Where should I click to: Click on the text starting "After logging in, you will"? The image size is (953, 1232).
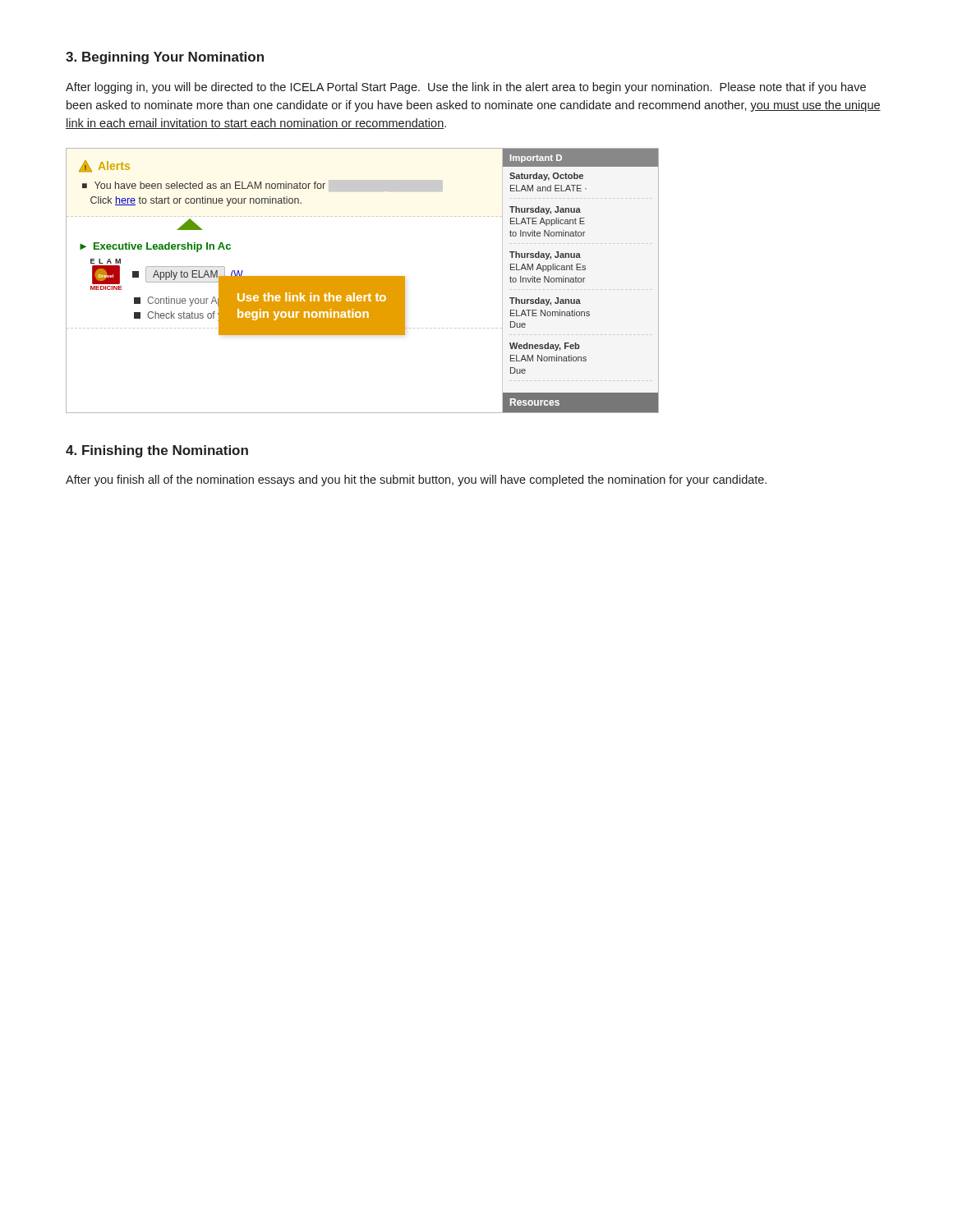[476, 105]
